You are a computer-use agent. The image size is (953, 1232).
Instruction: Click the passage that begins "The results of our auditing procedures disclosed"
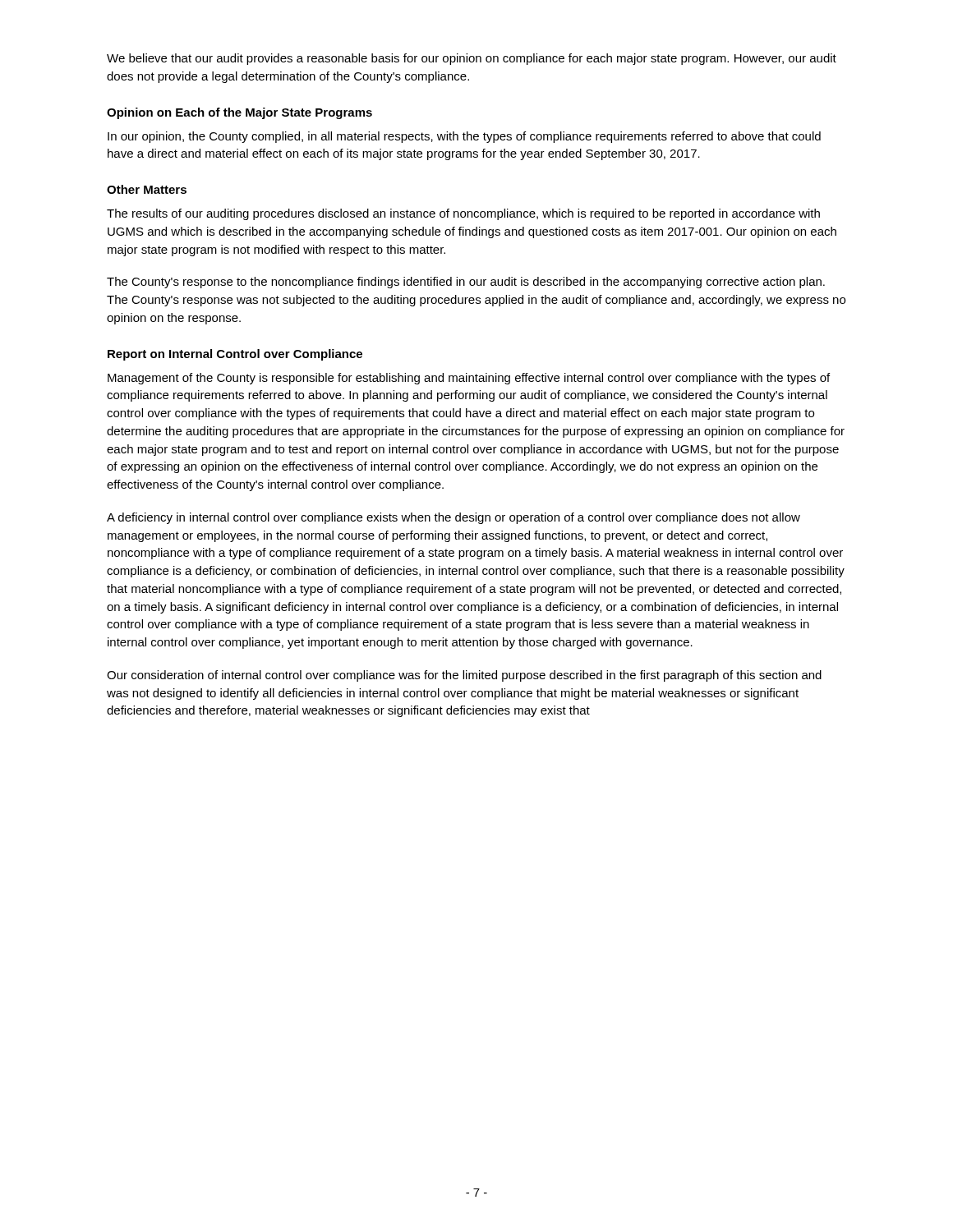point(472,231)
